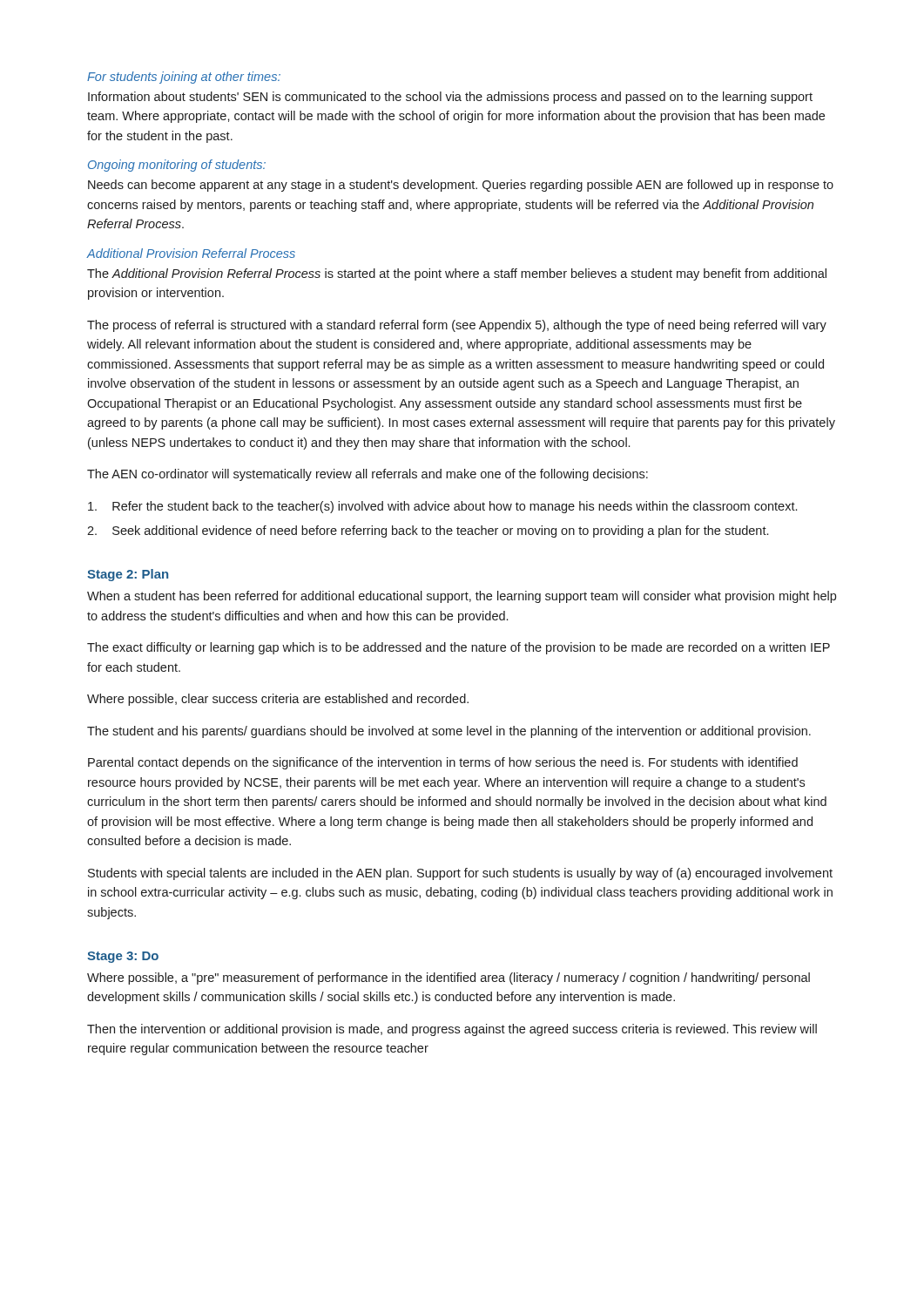Locate the text block that reads "Where possible, a "pre" measurement of performance in"
This screenshot has height=1307, width=924.
point(462,988)
